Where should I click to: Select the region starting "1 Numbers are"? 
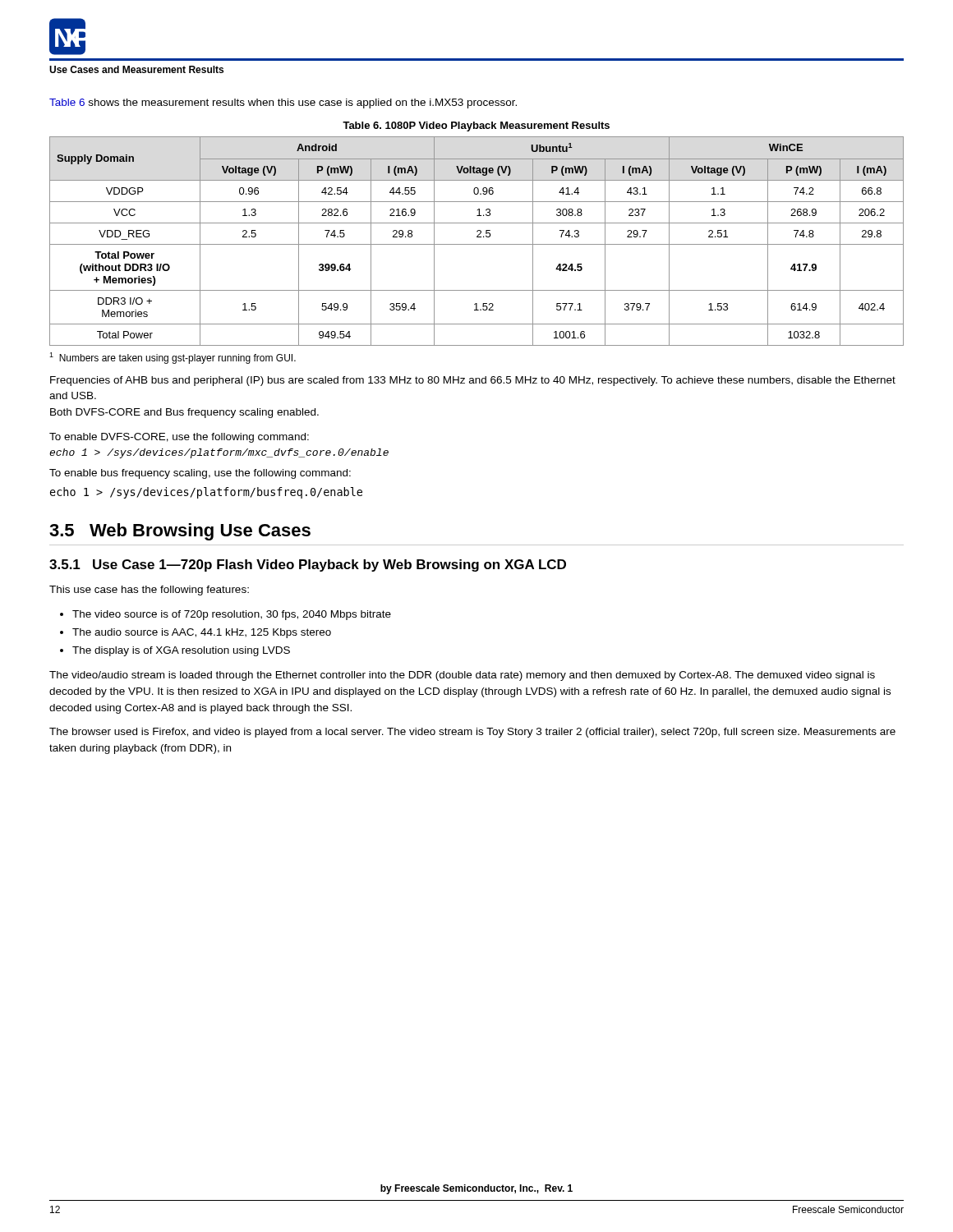[x=173, y=357]
